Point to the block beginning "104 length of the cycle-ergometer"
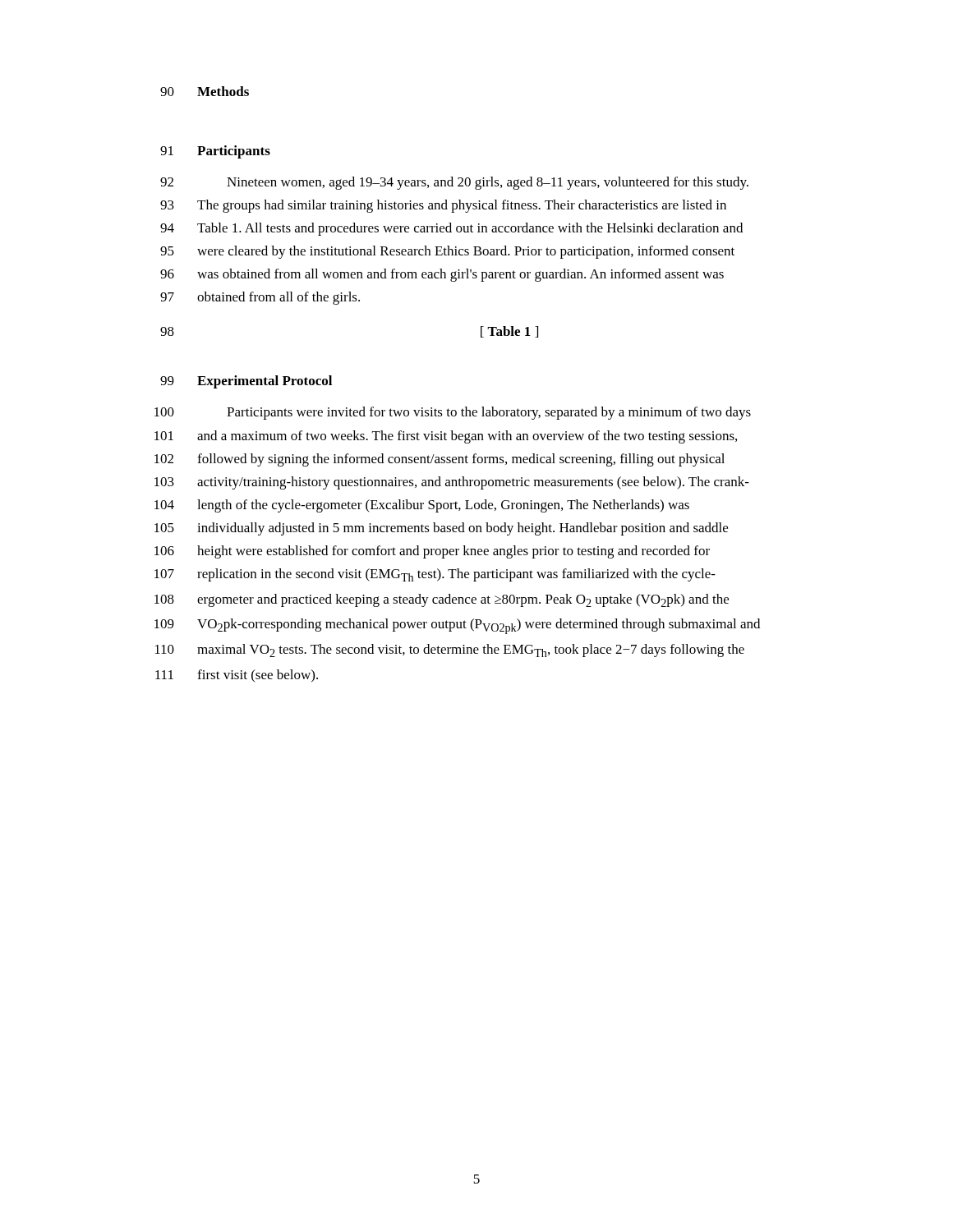953x1232 pixels. tap(476, 505)
